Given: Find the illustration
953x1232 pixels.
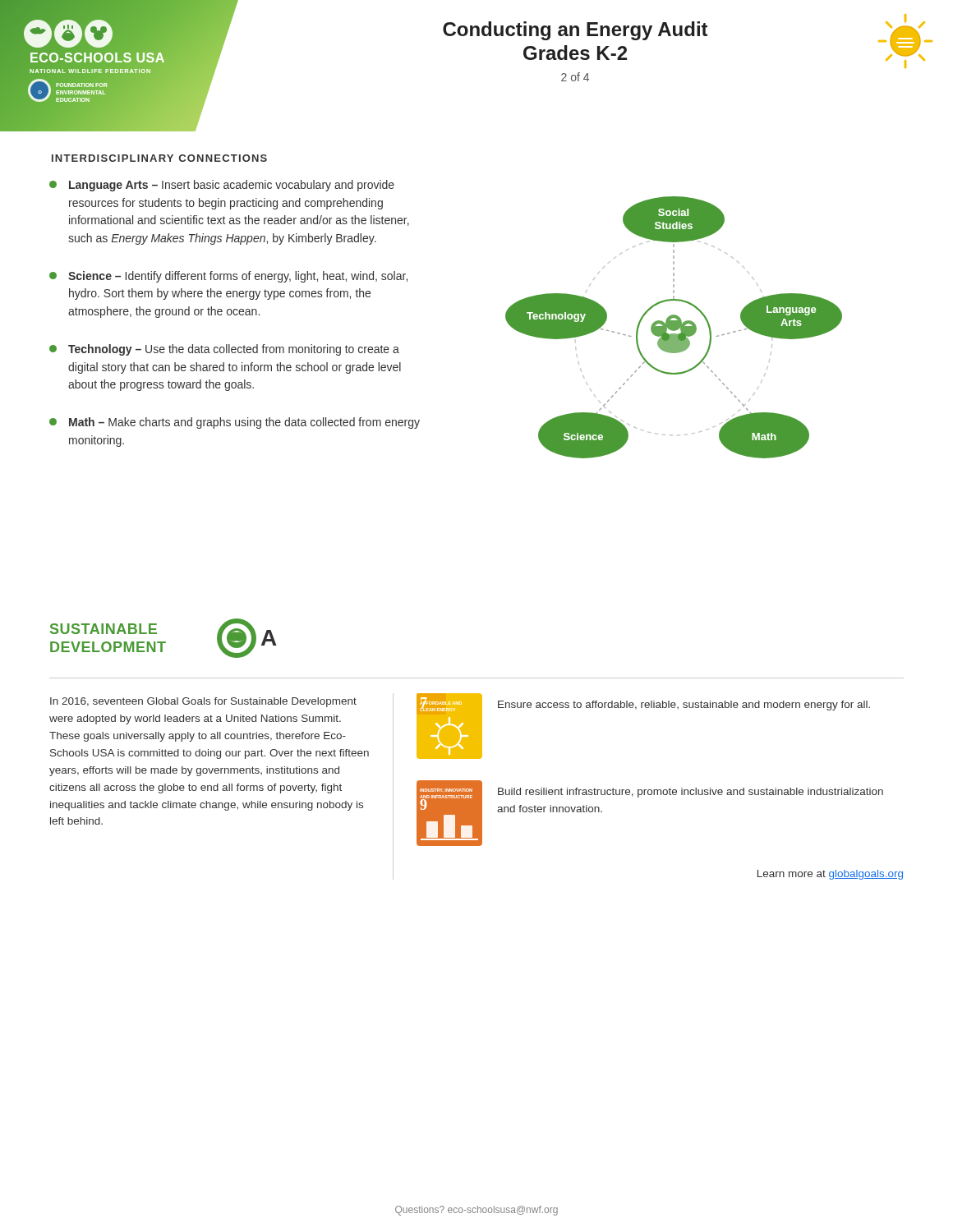Looking at the screenshot, I should [x=905, y=41].
